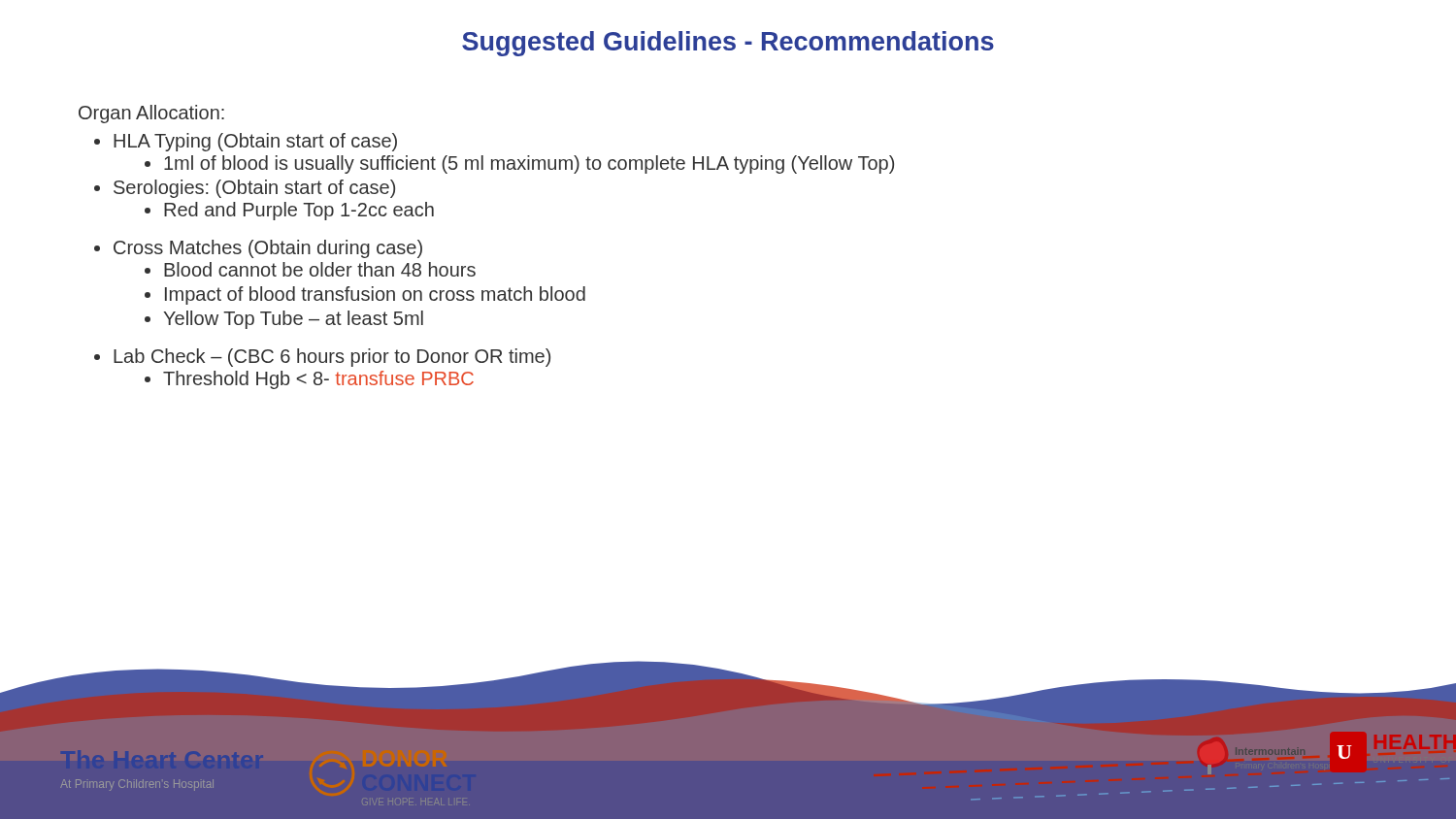Viewport: 1456px width, 819px height.
Task: Find the list item containing "Lab Check – (CBC 6"
Action: (x=332, y=358)
